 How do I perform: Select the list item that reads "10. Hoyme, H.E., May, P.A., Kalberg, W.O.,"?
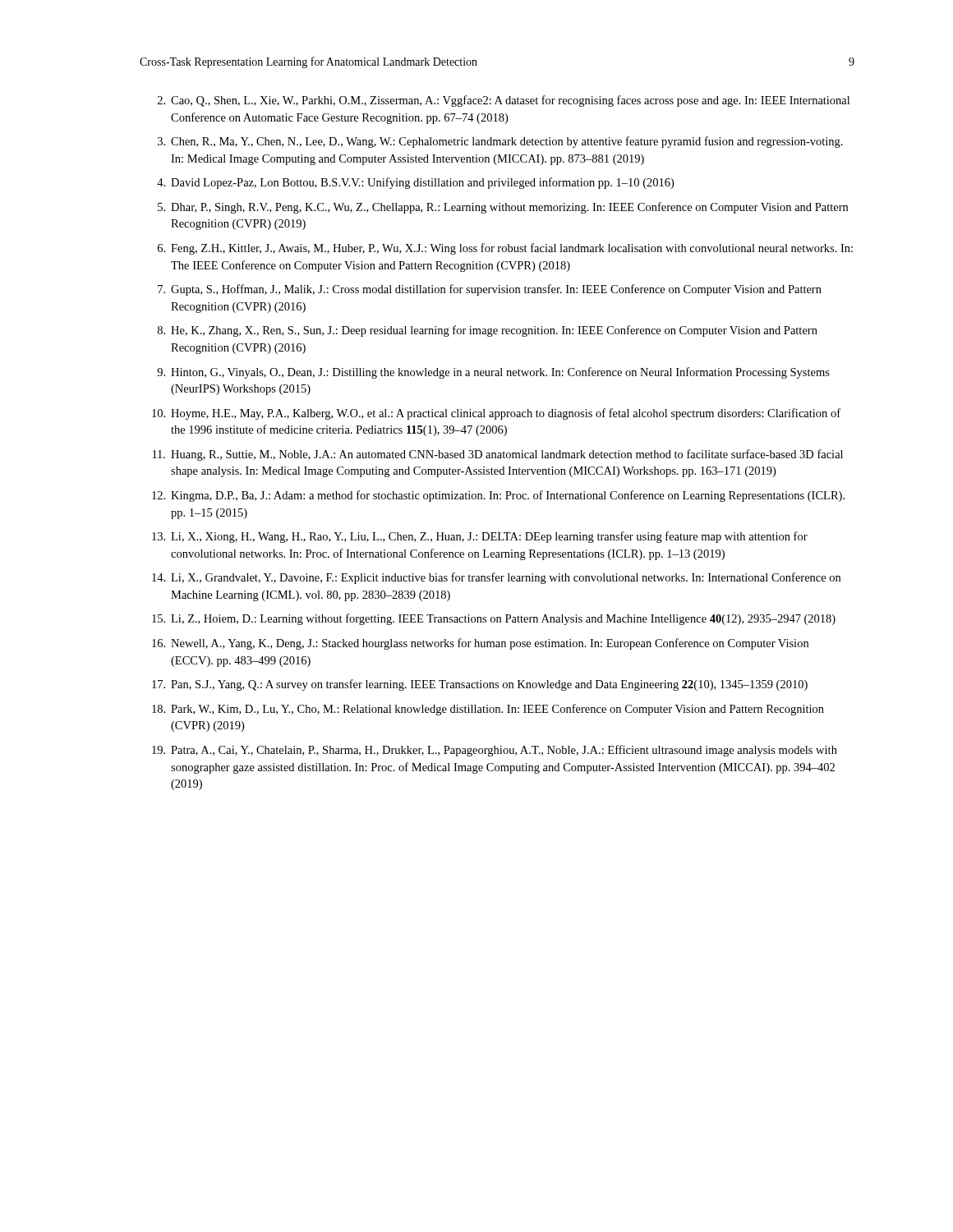point(497,422)
